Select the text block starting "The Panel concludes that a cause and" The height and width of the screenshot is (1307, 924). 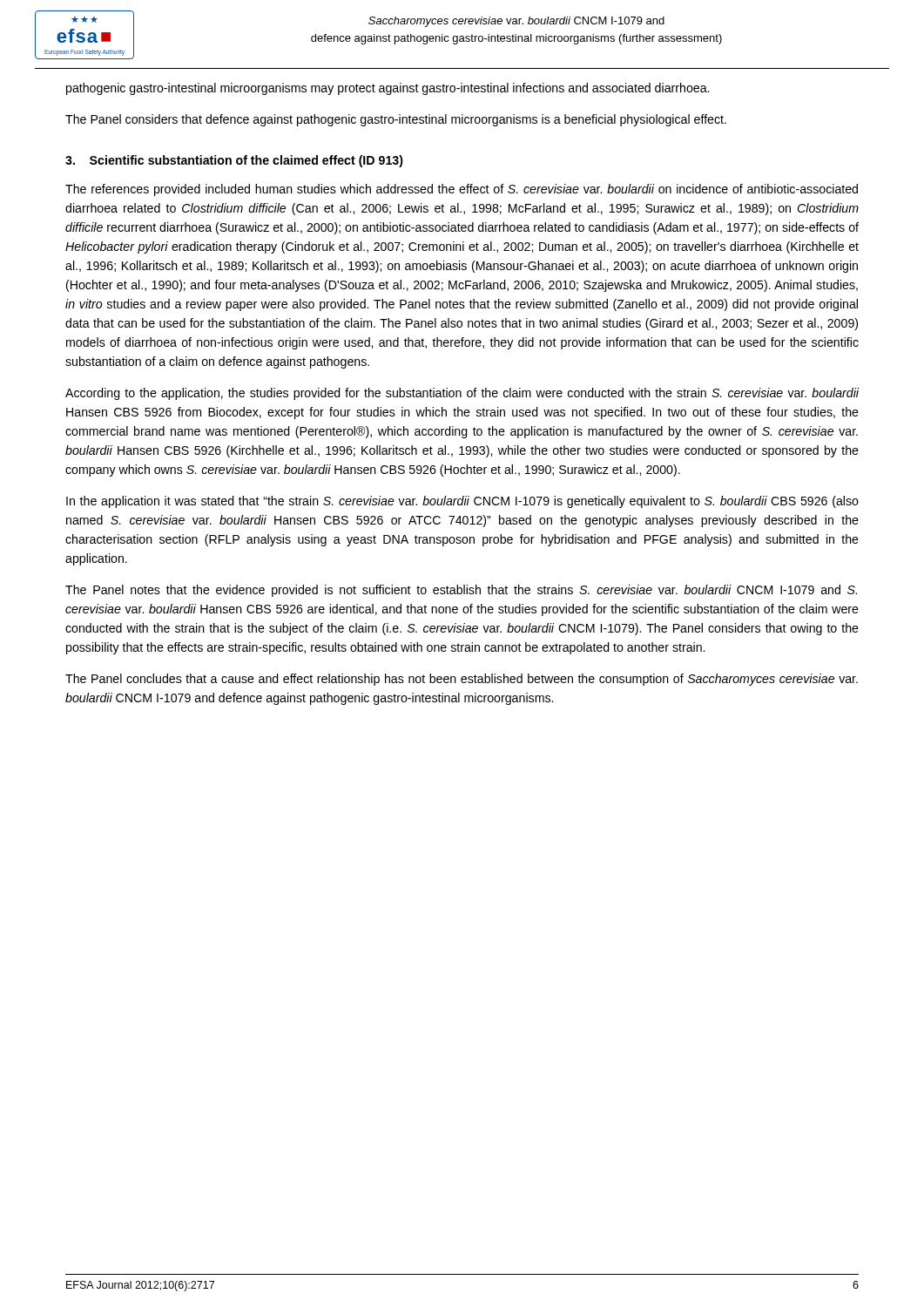click(x=462, y=688)
